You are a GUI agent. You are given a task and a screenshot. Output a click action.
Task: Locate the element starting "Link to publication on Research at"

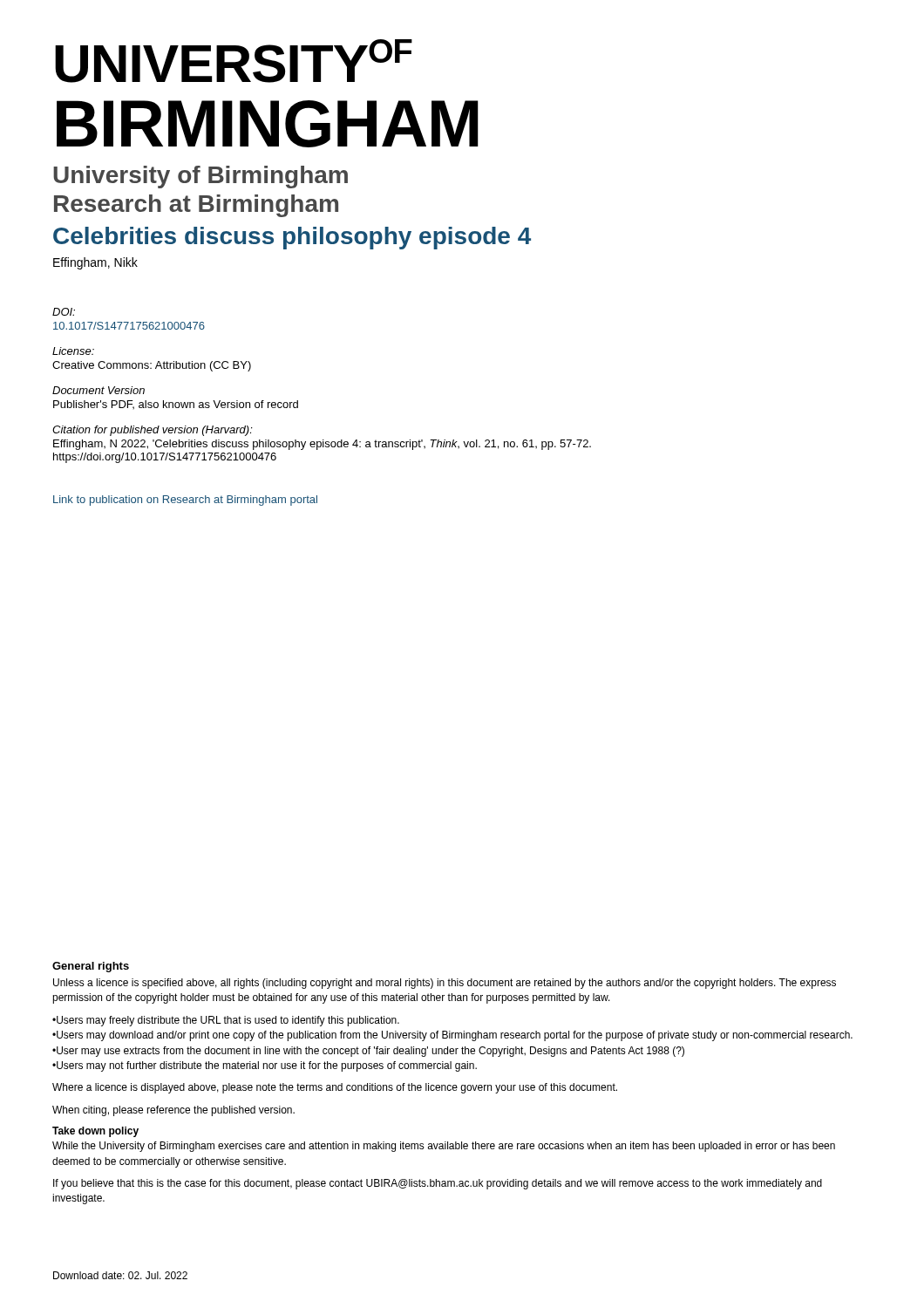185,499
